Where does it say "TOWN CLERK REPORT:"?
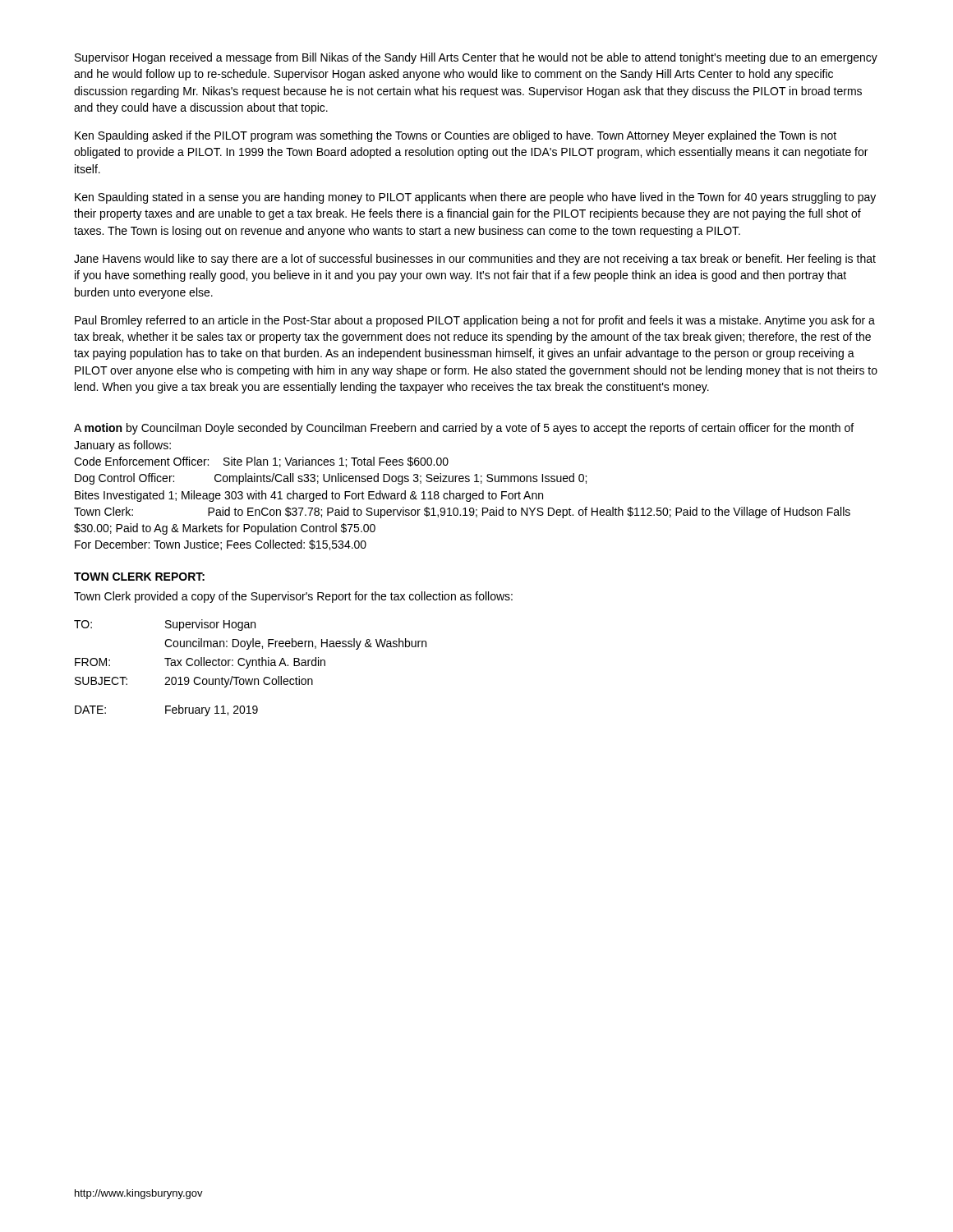 pyautogui.click(x=140, y=576)
